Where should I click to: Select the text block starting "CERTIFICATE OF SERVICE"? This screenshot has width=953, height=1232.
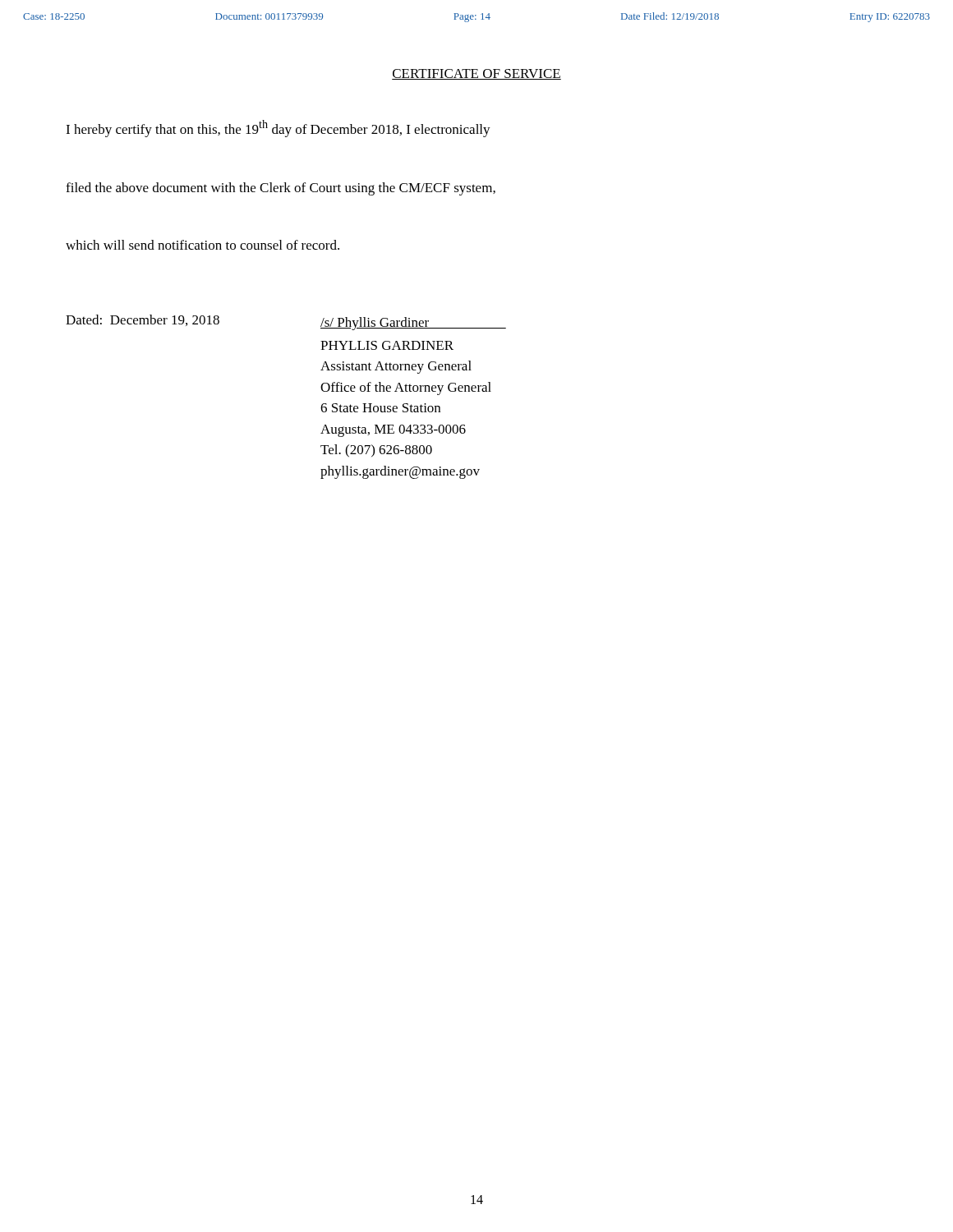coord(476,73)
